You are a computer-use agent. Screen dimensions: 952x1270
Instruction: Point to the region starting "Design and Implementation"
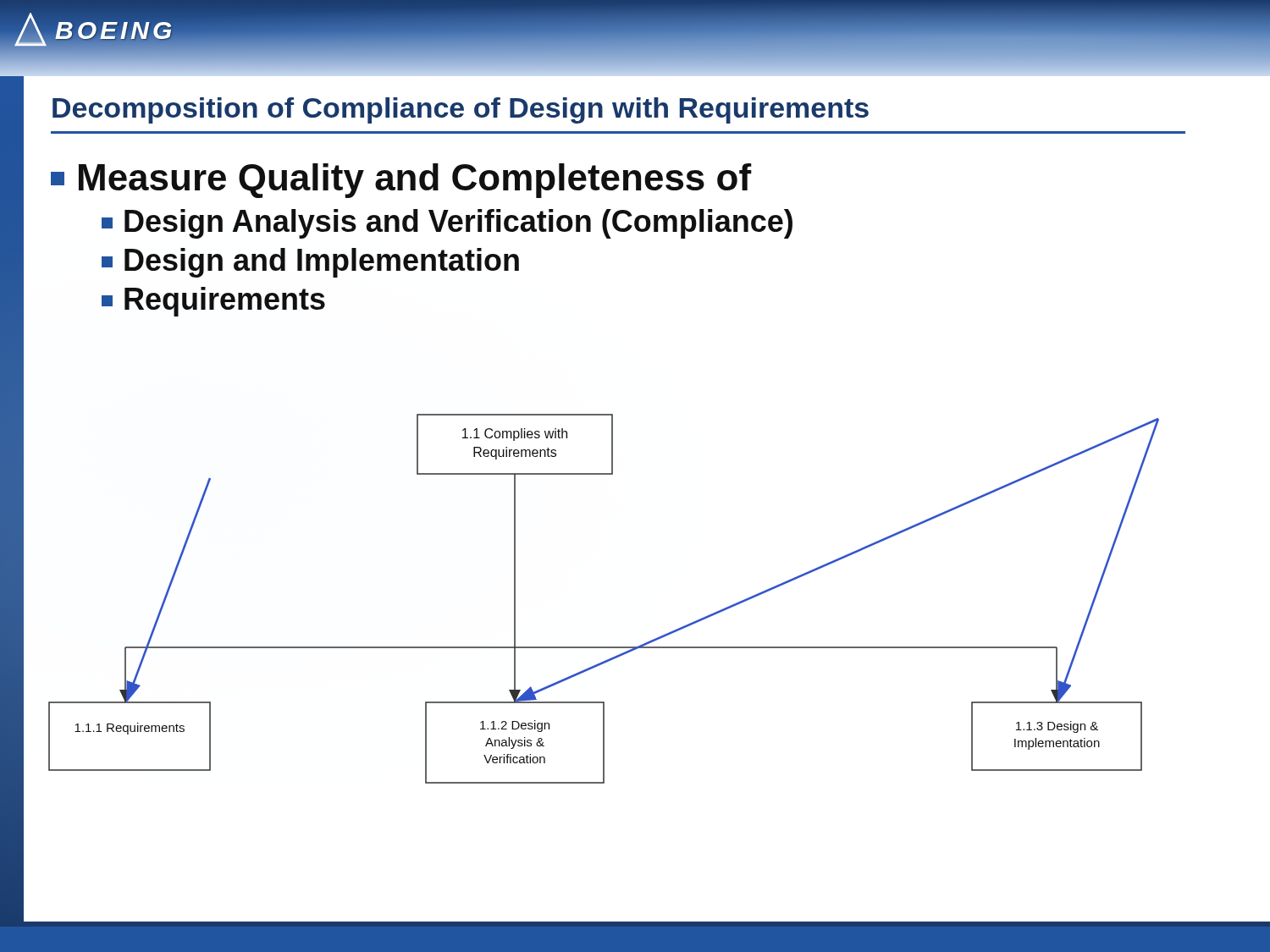click(311, 261)
